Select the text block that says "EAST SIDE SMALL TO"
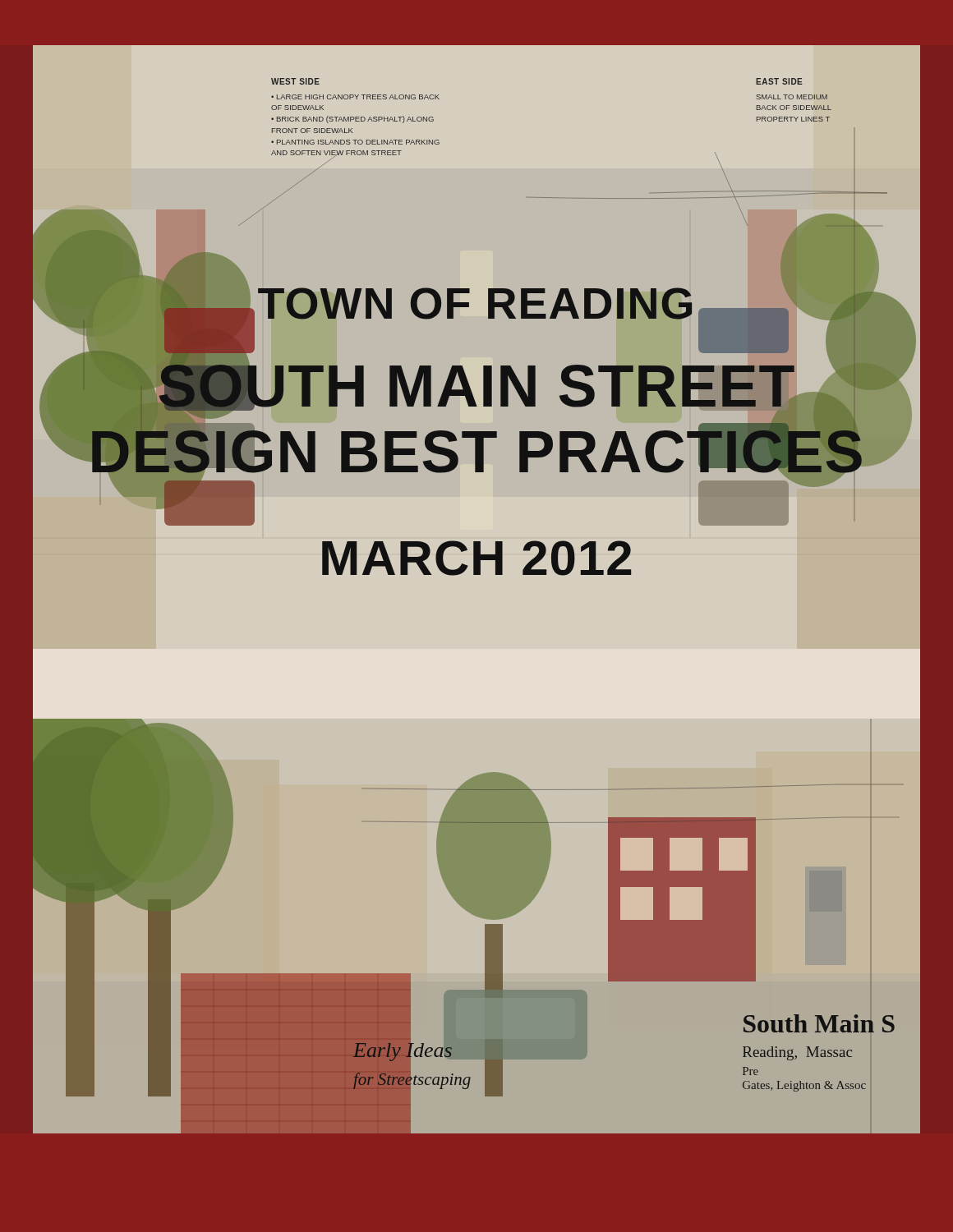The height and width of the screenshot is (1232, 953). 819,101
